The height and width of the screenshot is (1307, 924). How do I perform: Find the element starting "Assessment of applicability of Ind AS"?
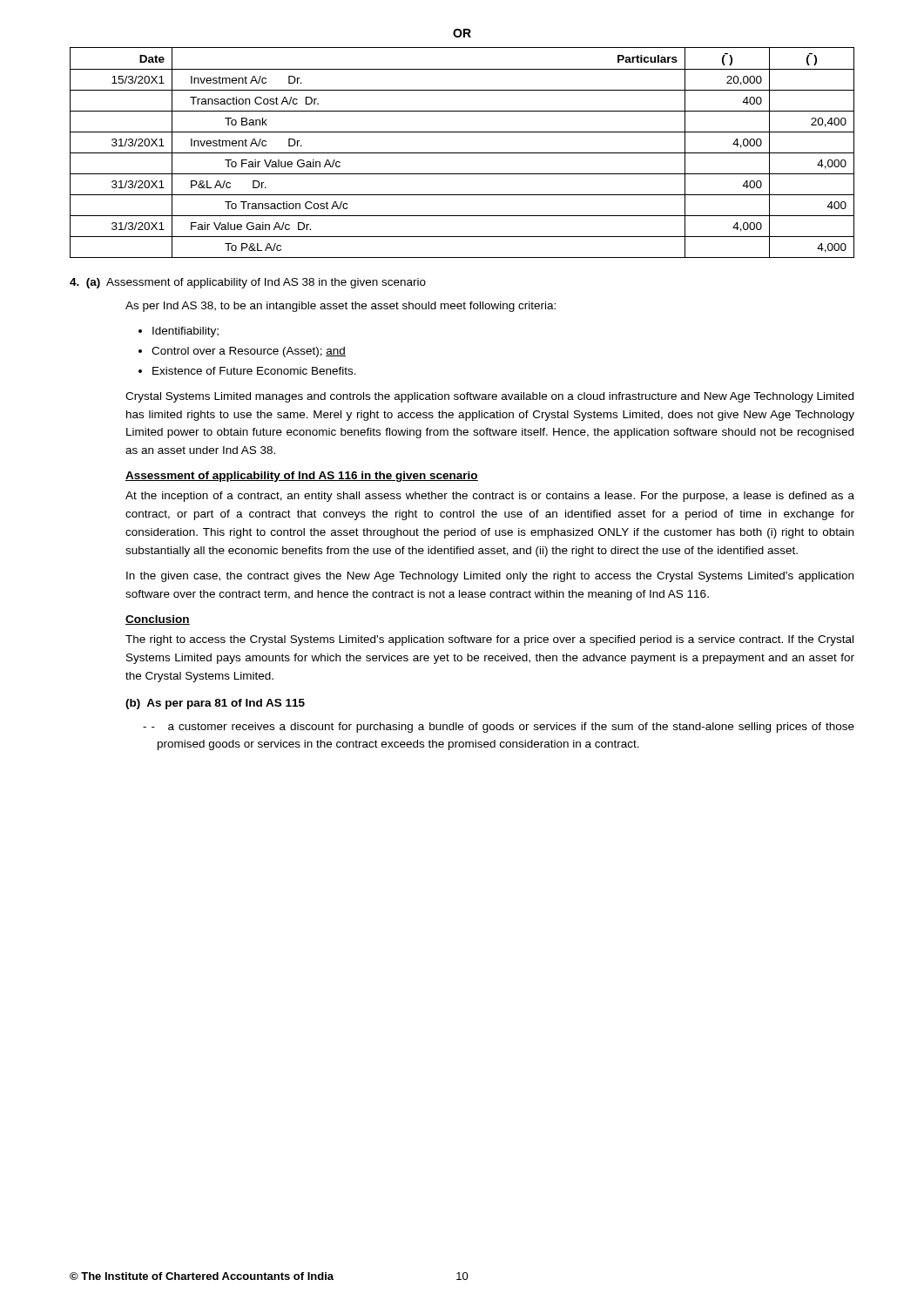pyautogui.click(x=302, y=476)
